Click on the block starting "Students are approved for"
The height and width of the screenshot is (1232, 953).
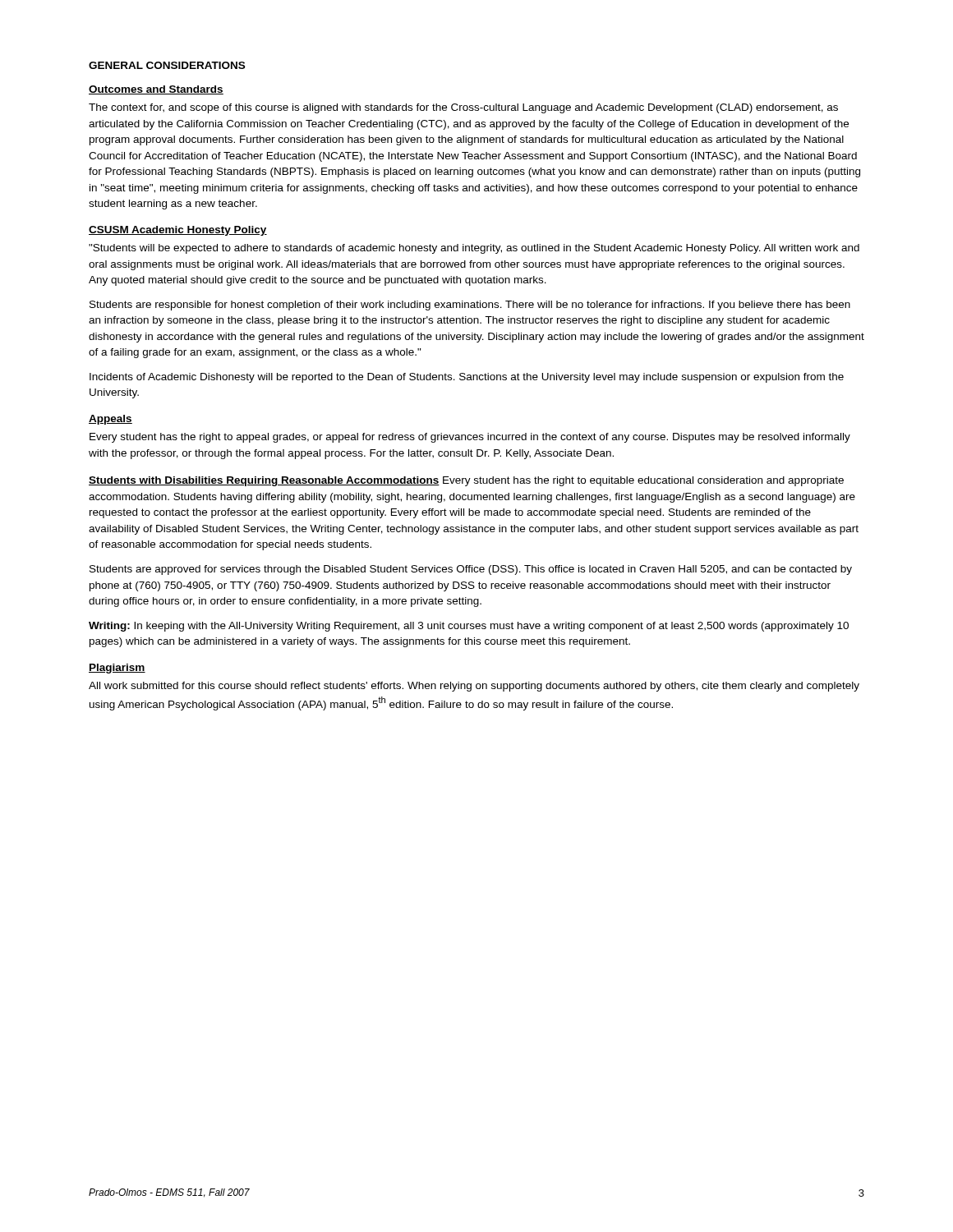[x=476, y=585]
